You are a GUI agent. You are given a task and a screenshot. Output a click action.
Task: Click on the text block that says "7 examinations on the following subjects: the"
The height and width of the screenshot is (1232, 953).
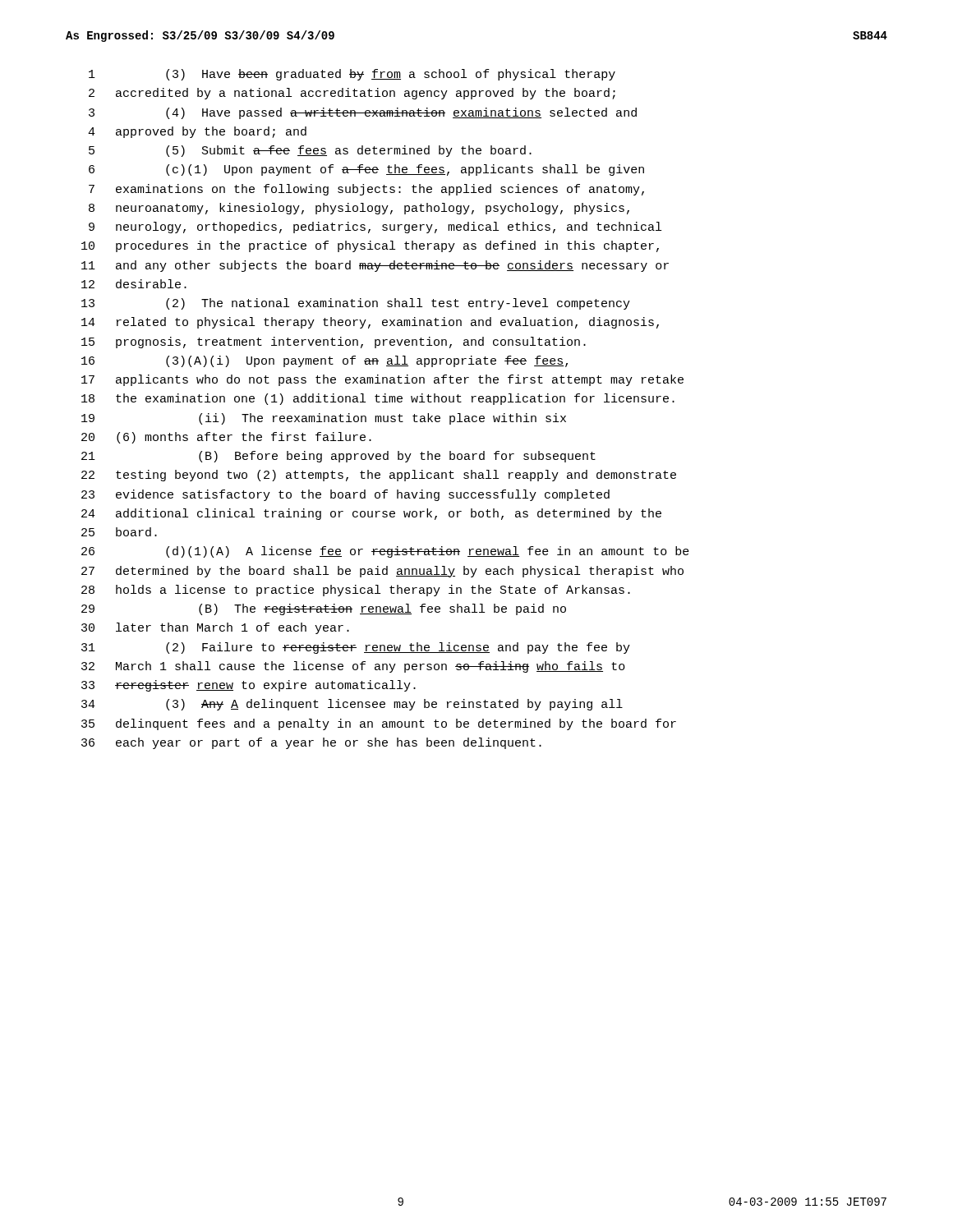476,190
